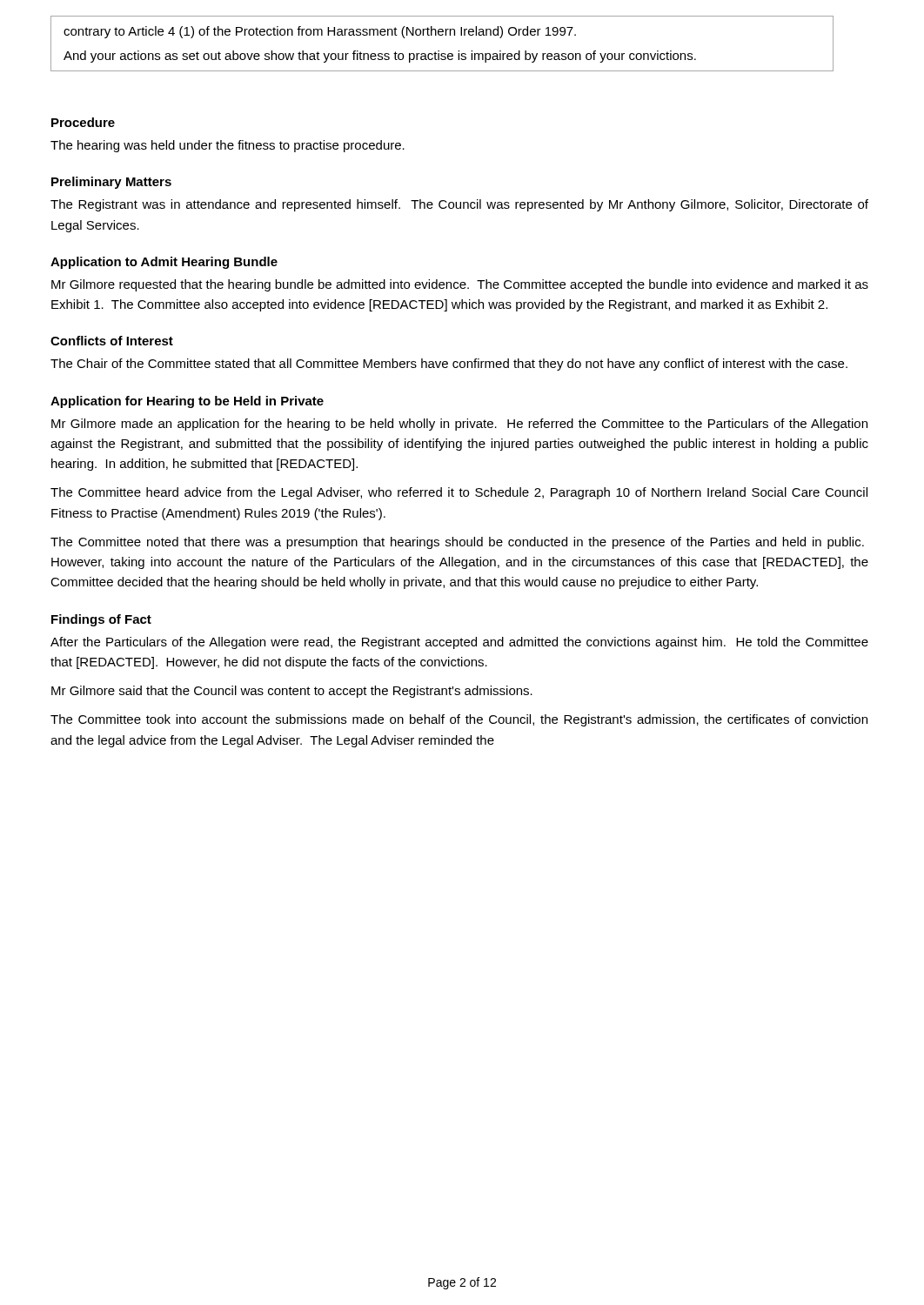This screenshot has width=924, height=1305.
Task: Navigate to the text starting "The hearing was held under the"
Action: point(228,145)
